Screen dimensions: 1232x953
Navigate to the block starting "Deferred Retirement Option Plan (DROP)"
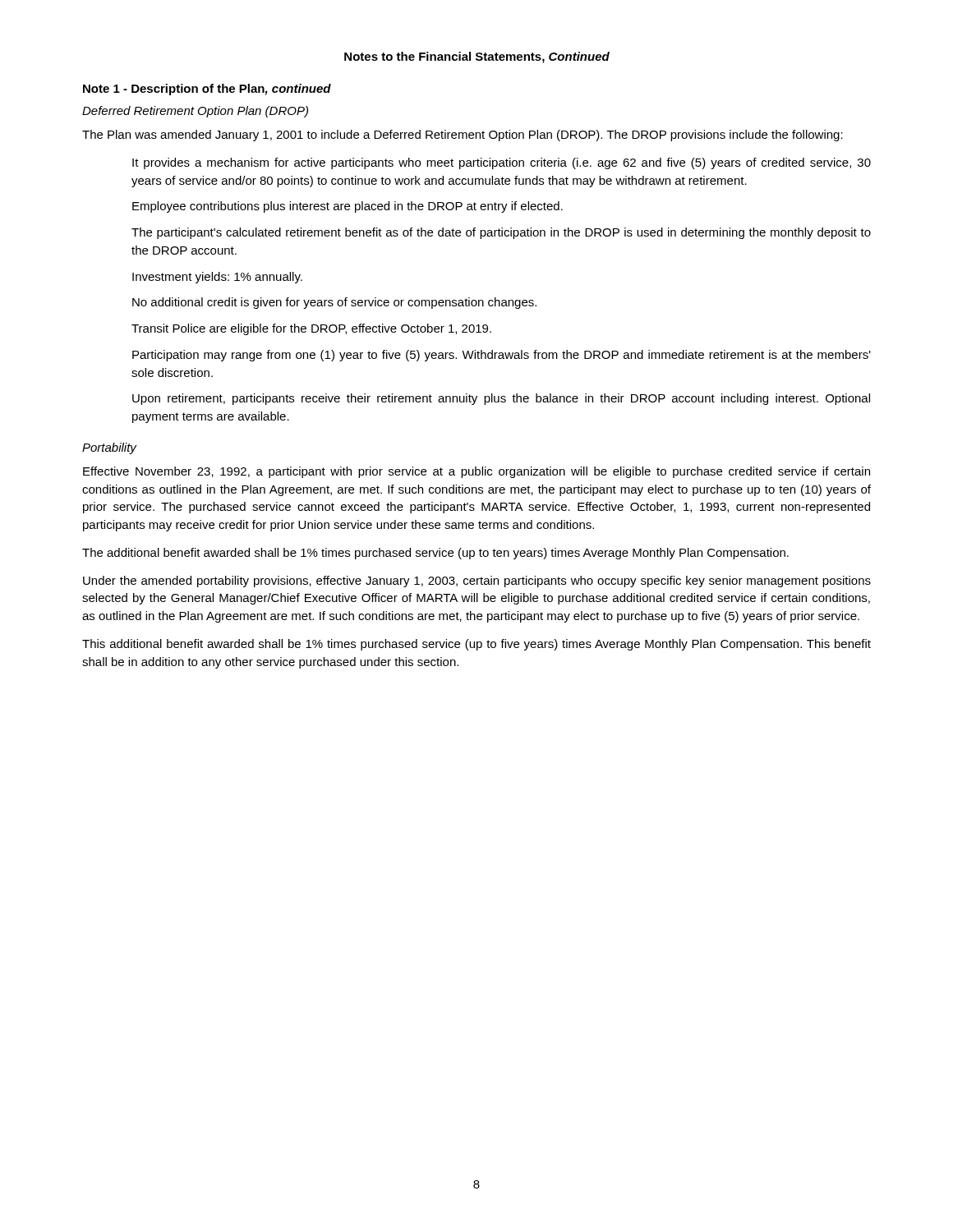pos(196,110)
